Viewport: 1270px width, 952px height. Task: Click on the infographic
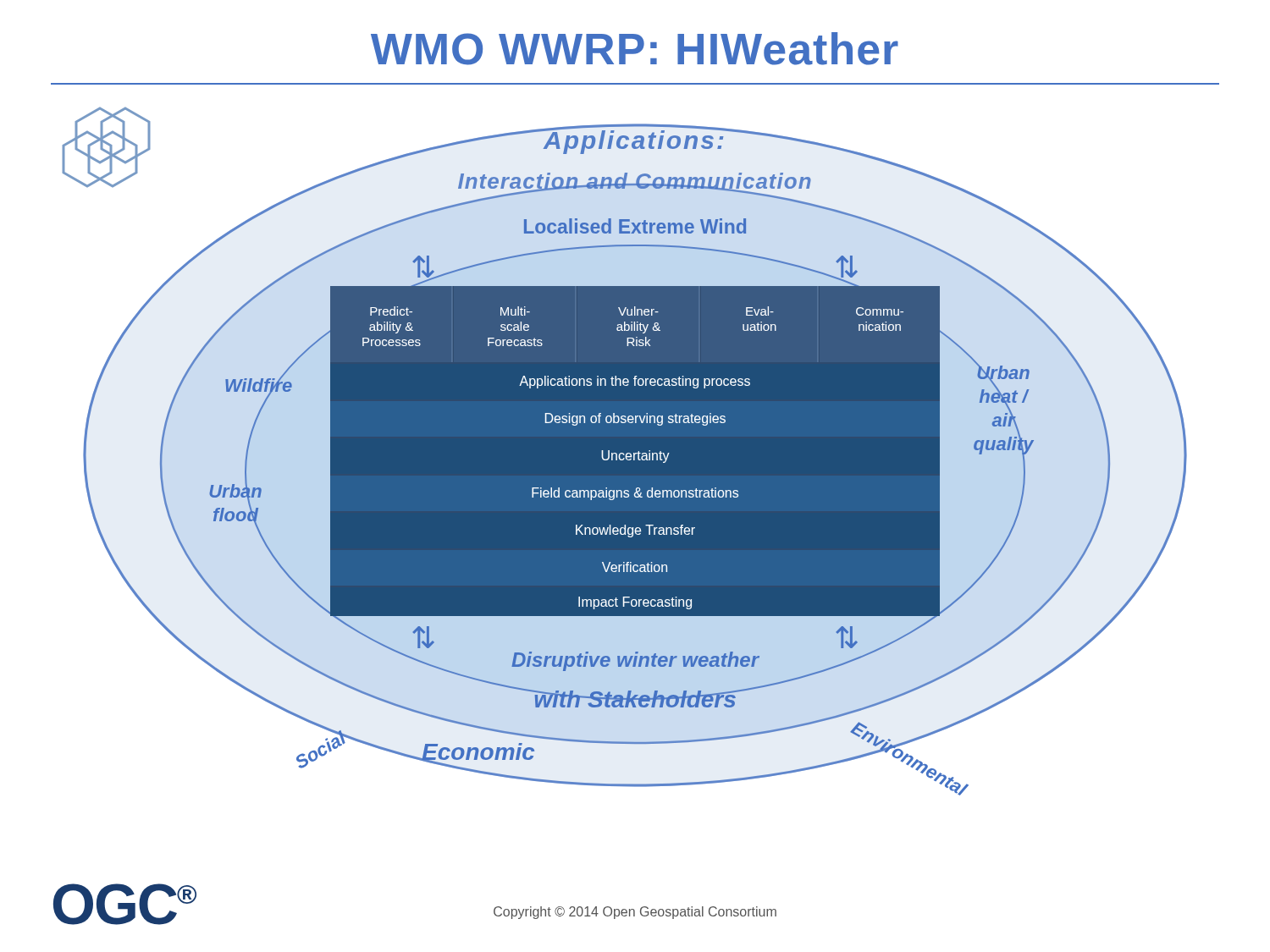635,459
